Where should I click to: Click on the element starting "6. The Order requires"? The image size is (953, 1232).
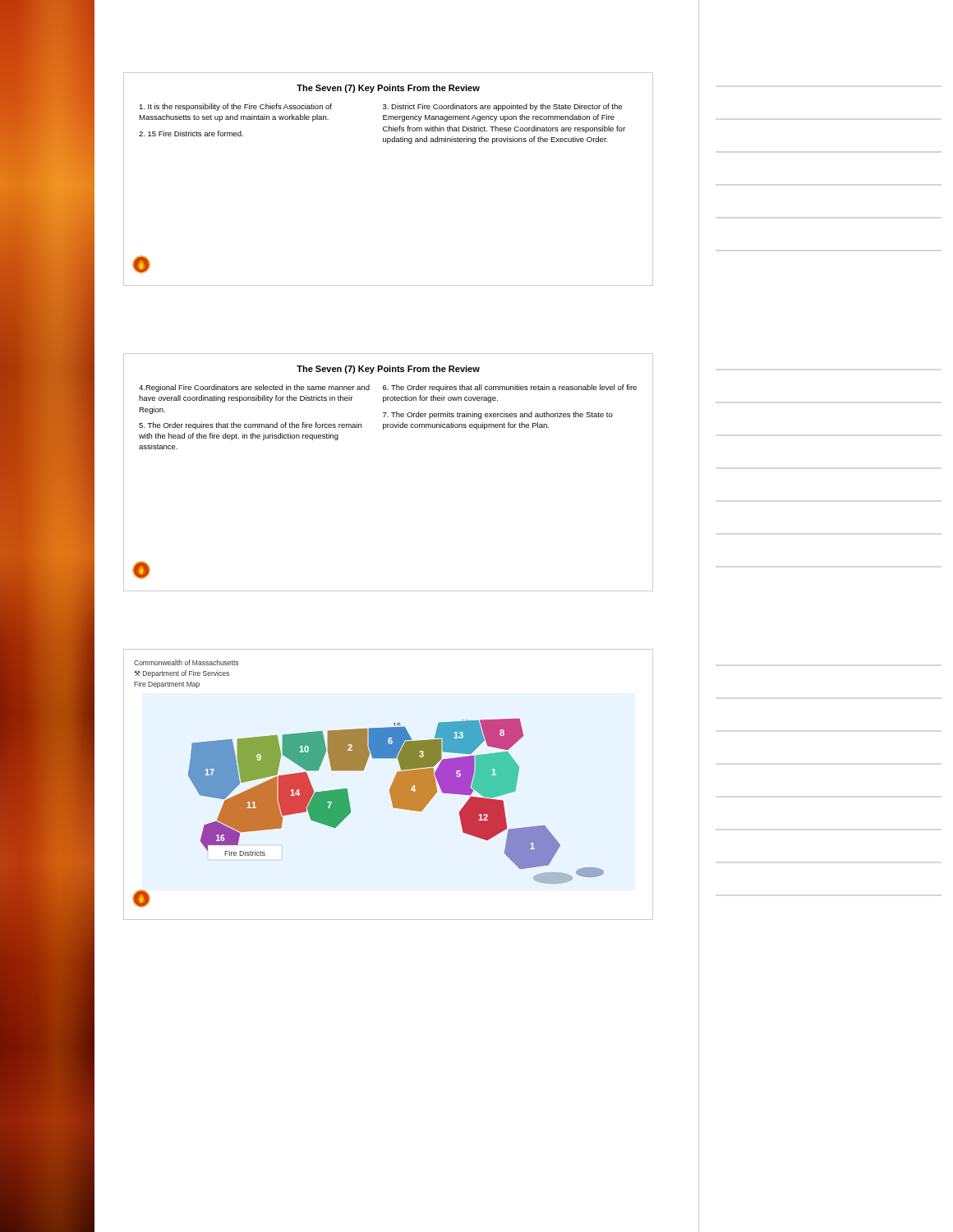(510, 393)
